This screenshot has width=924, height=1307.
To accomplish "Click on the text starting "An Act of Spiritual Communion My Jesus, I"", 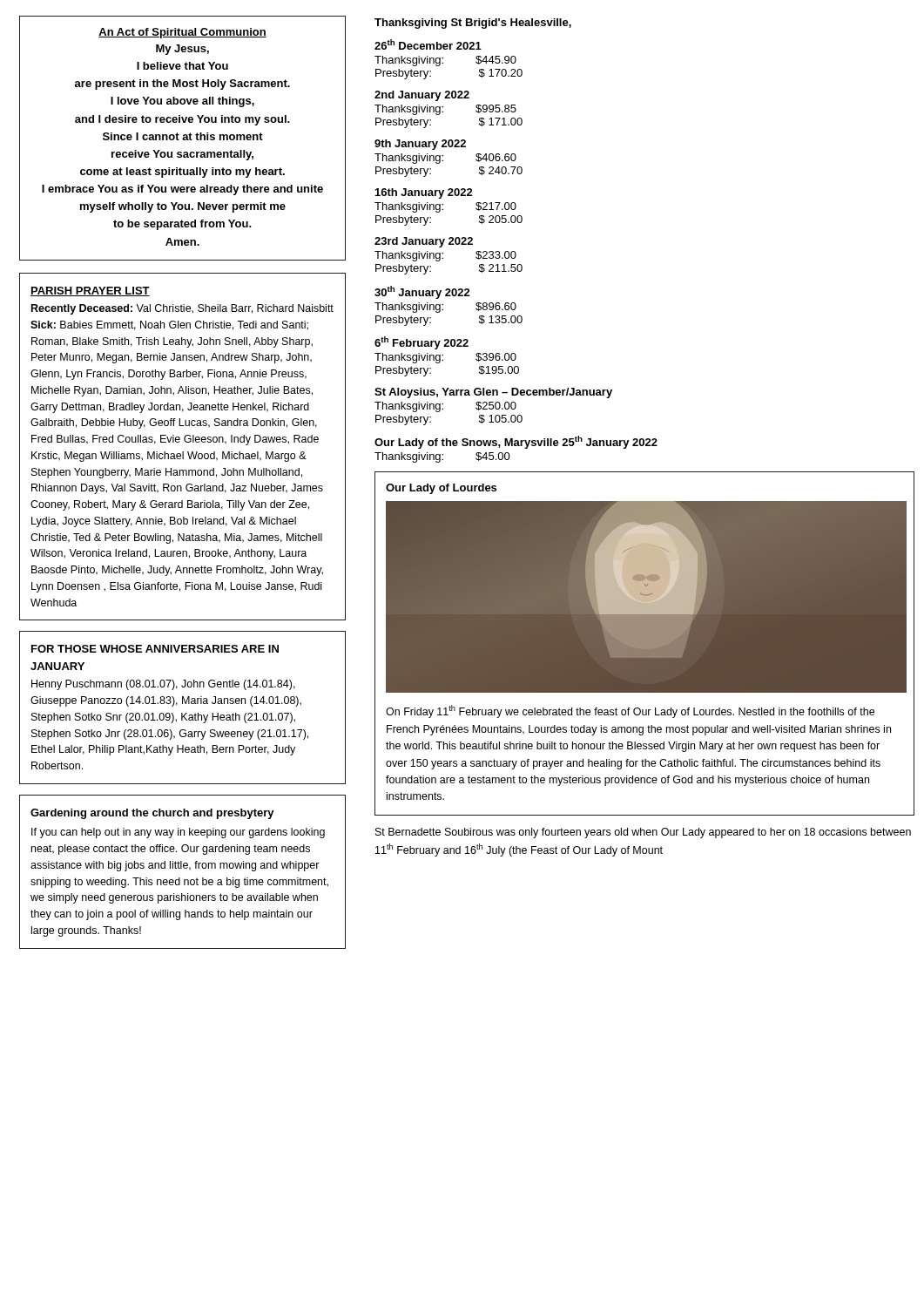I will [182, 138].
